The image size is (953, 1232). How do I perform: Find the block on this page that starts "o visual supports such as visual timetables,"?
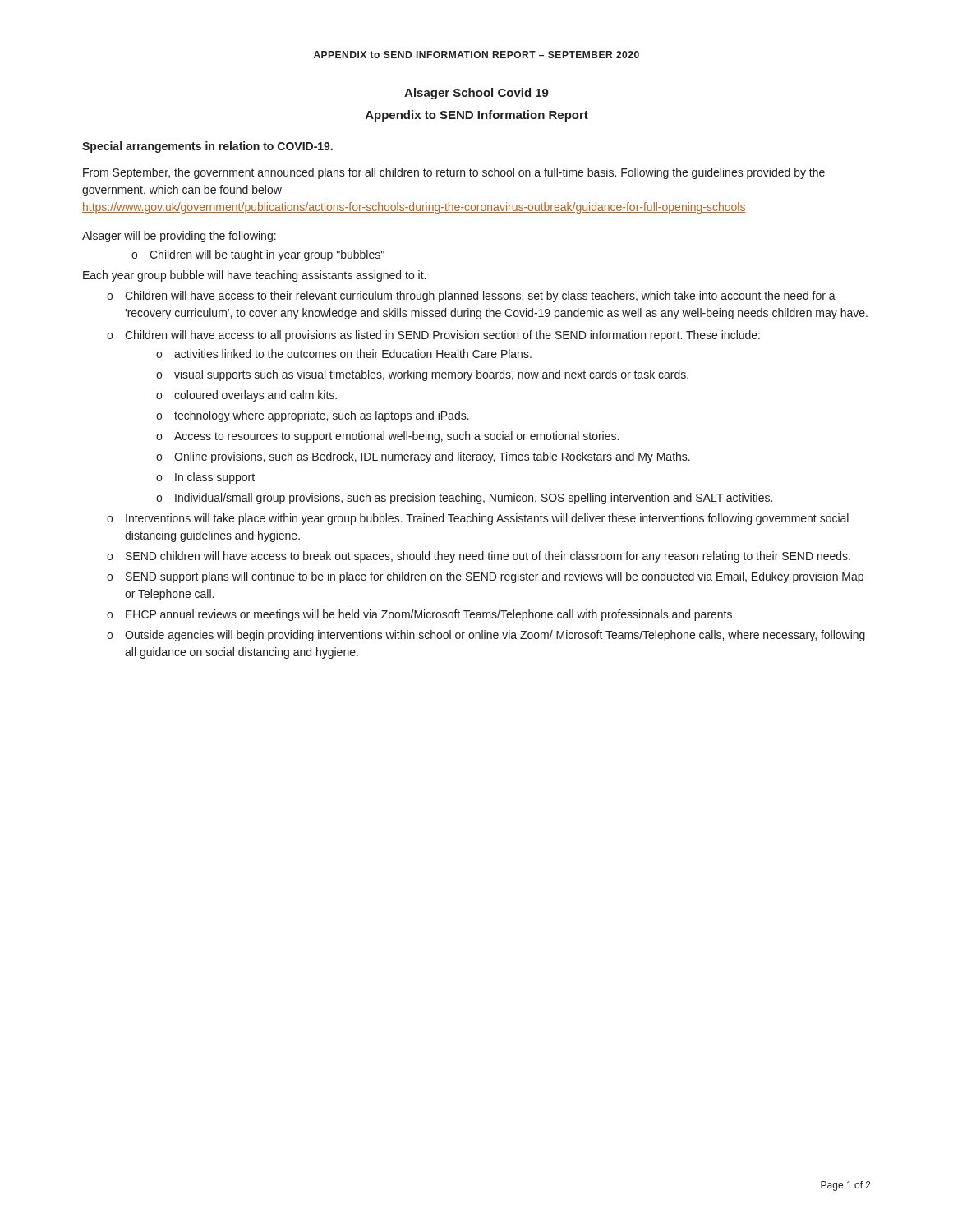(423, 375)
